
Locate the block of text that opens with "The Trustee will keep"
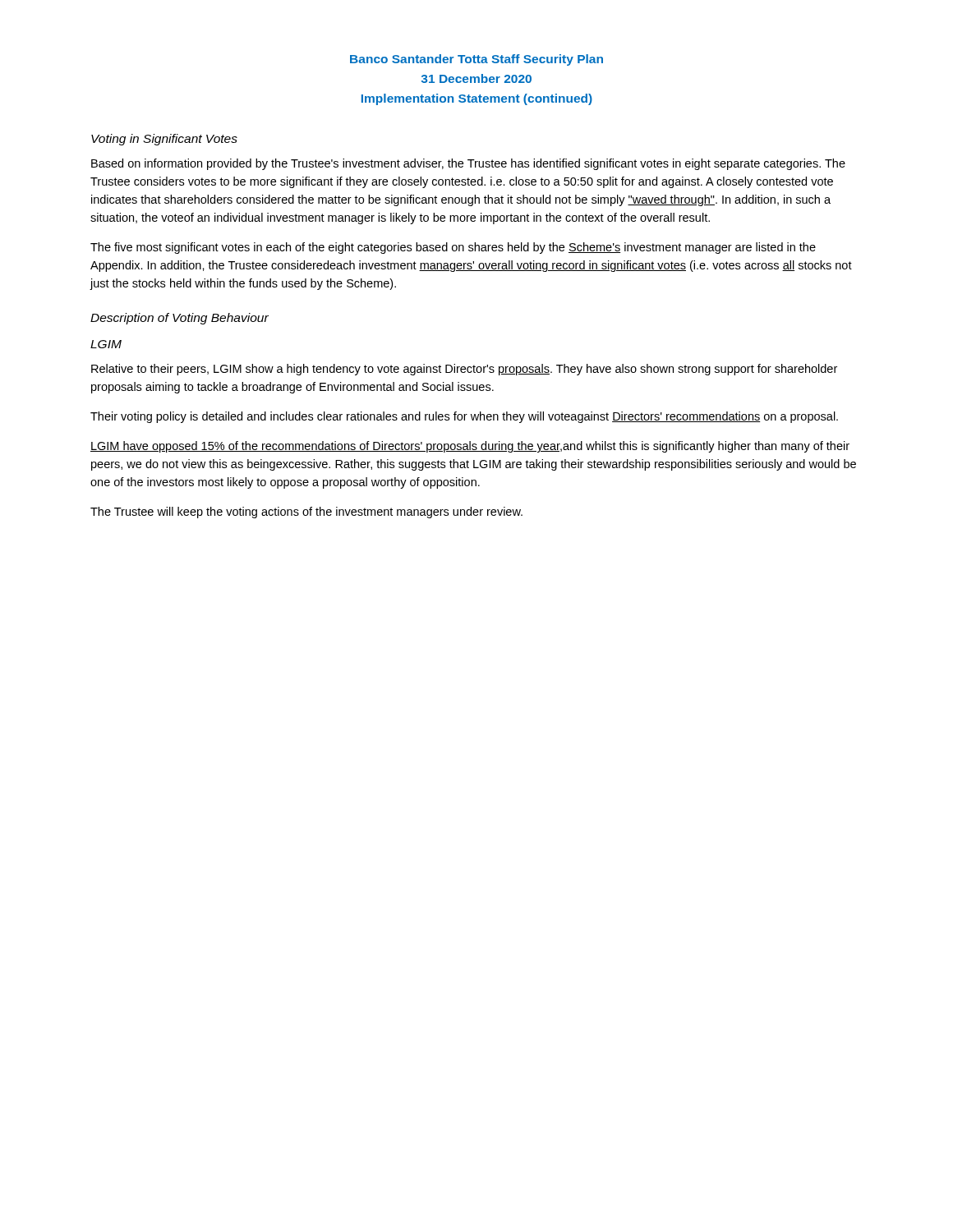pyautogui.click(x=307, y=512)
